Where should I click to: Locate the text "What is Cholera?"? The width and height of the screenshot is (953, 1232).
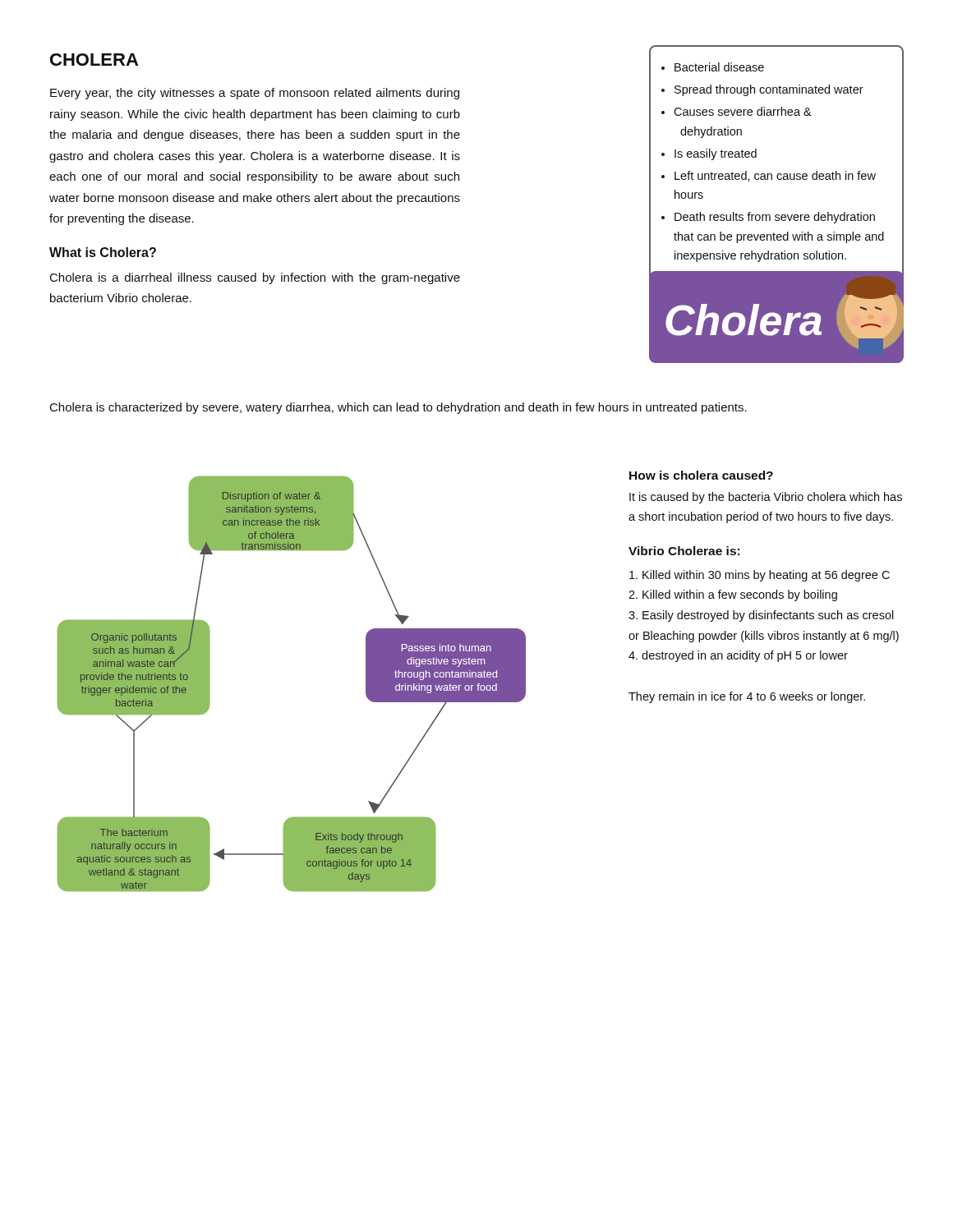[103, 252]
